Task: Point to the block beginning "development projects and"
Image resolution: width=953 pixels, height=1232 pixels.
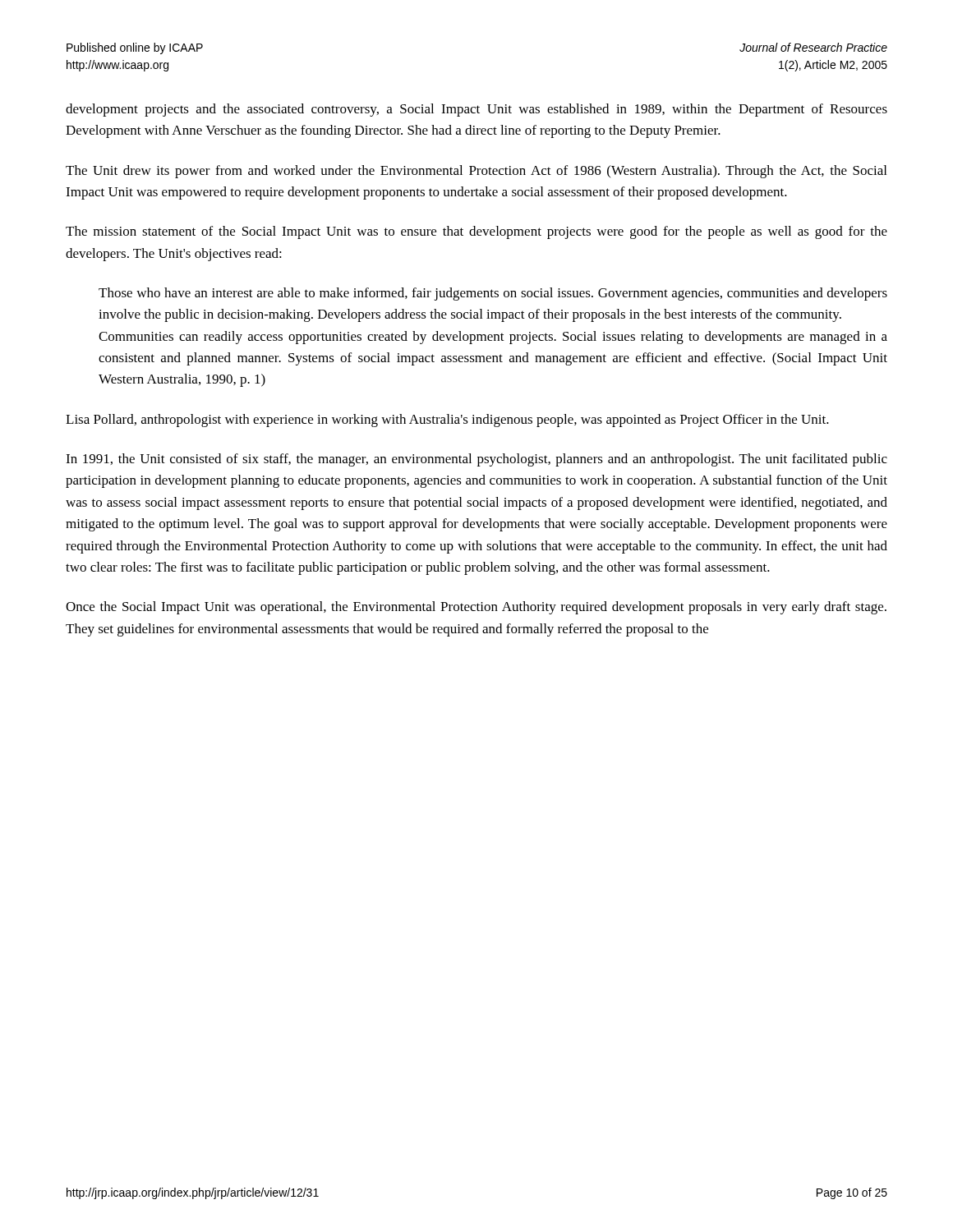Action: 476,120
